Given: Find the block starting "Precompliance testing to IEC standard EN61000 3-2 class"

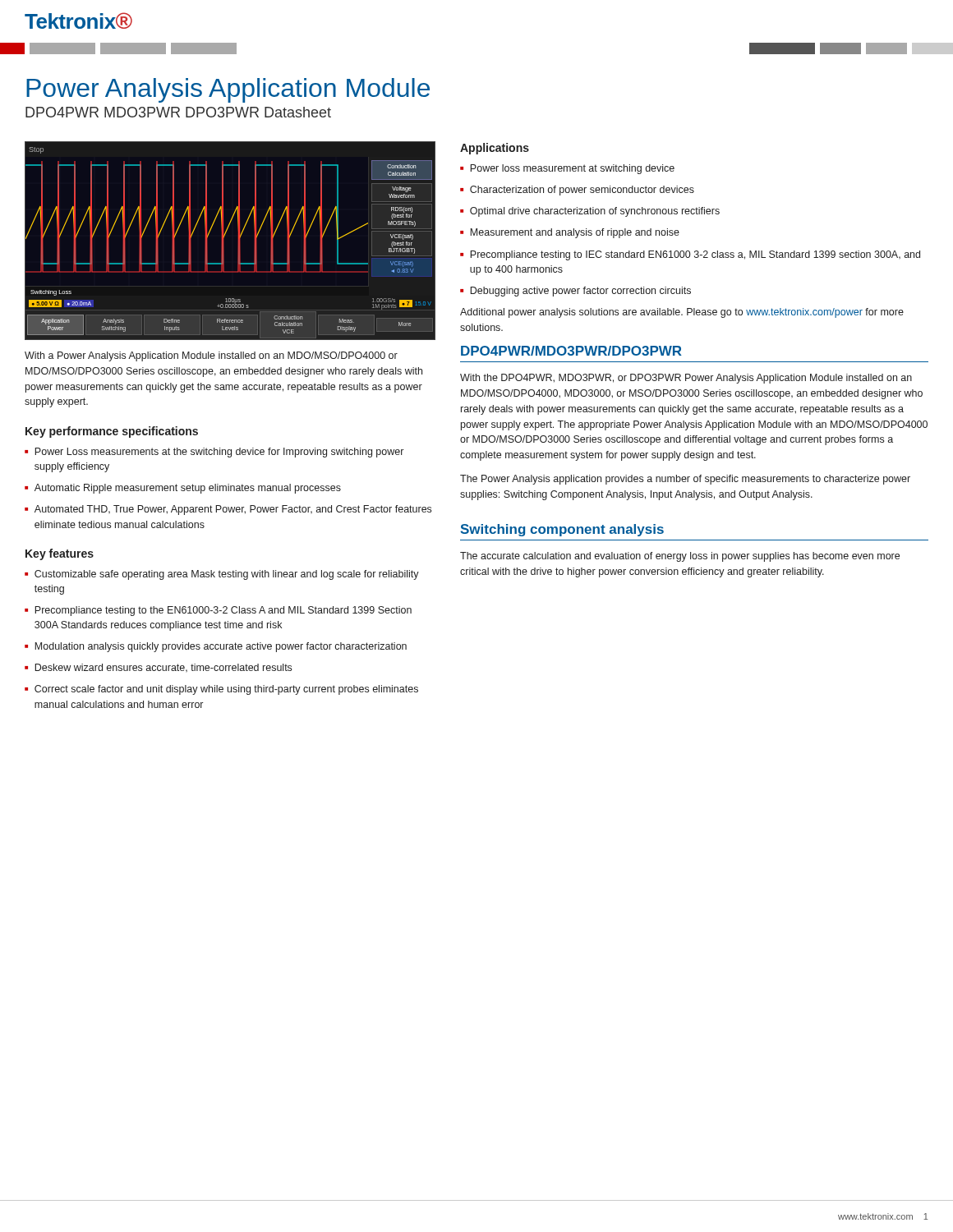Looking at the screenshot, I should [x=695, y=262].
